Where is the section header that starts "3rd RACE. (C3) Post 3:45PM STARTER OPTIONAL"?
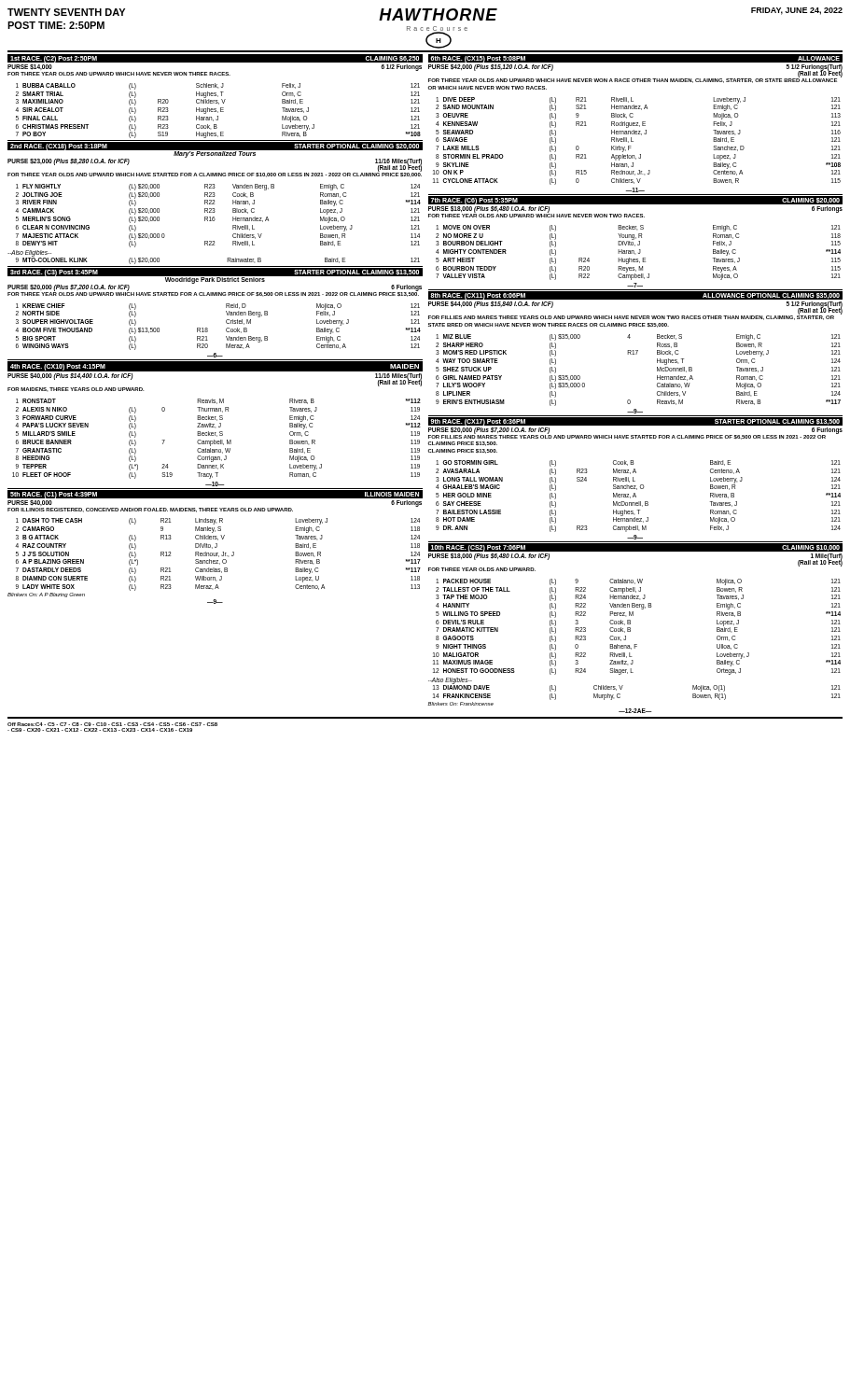Viewport: 850px width, 1400px height. (215, 283)
